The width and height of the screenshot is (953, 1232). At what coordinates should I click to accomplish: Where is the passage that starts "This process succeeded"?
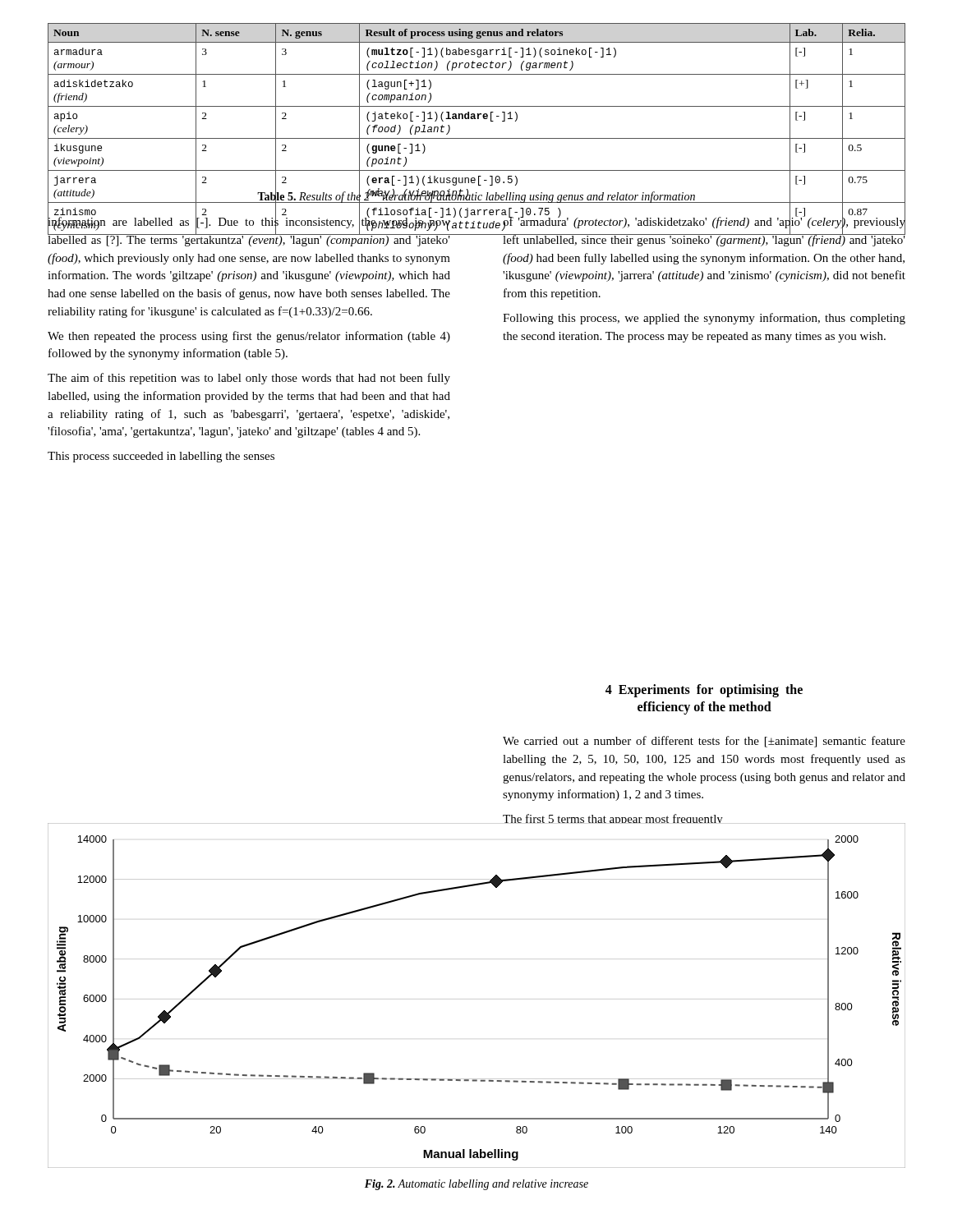(161, 456)
